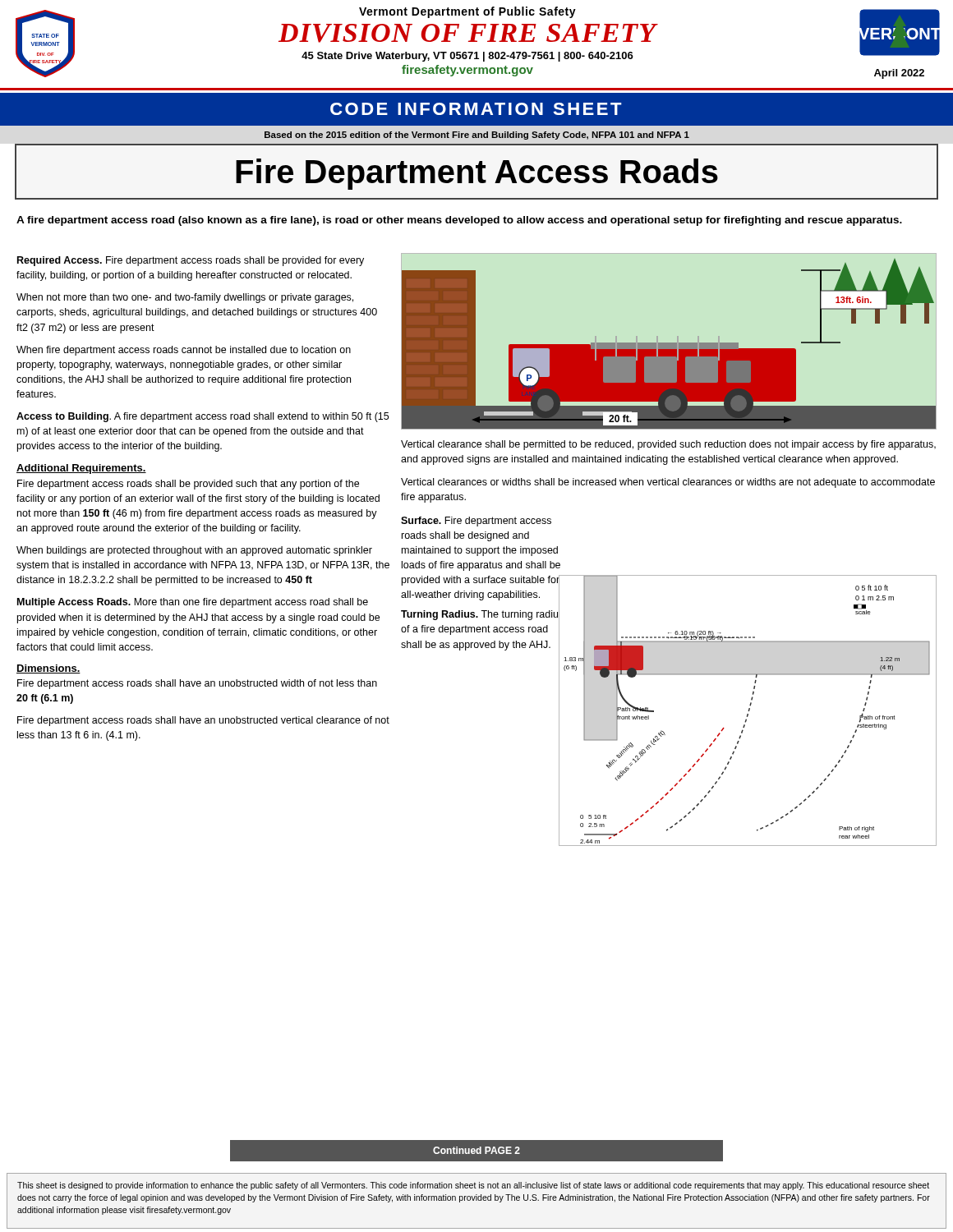953x1232 pixels.
Task: Point to the text starting "When buildings are protected"
Action: pyautogui.click(x=203, y=565)
